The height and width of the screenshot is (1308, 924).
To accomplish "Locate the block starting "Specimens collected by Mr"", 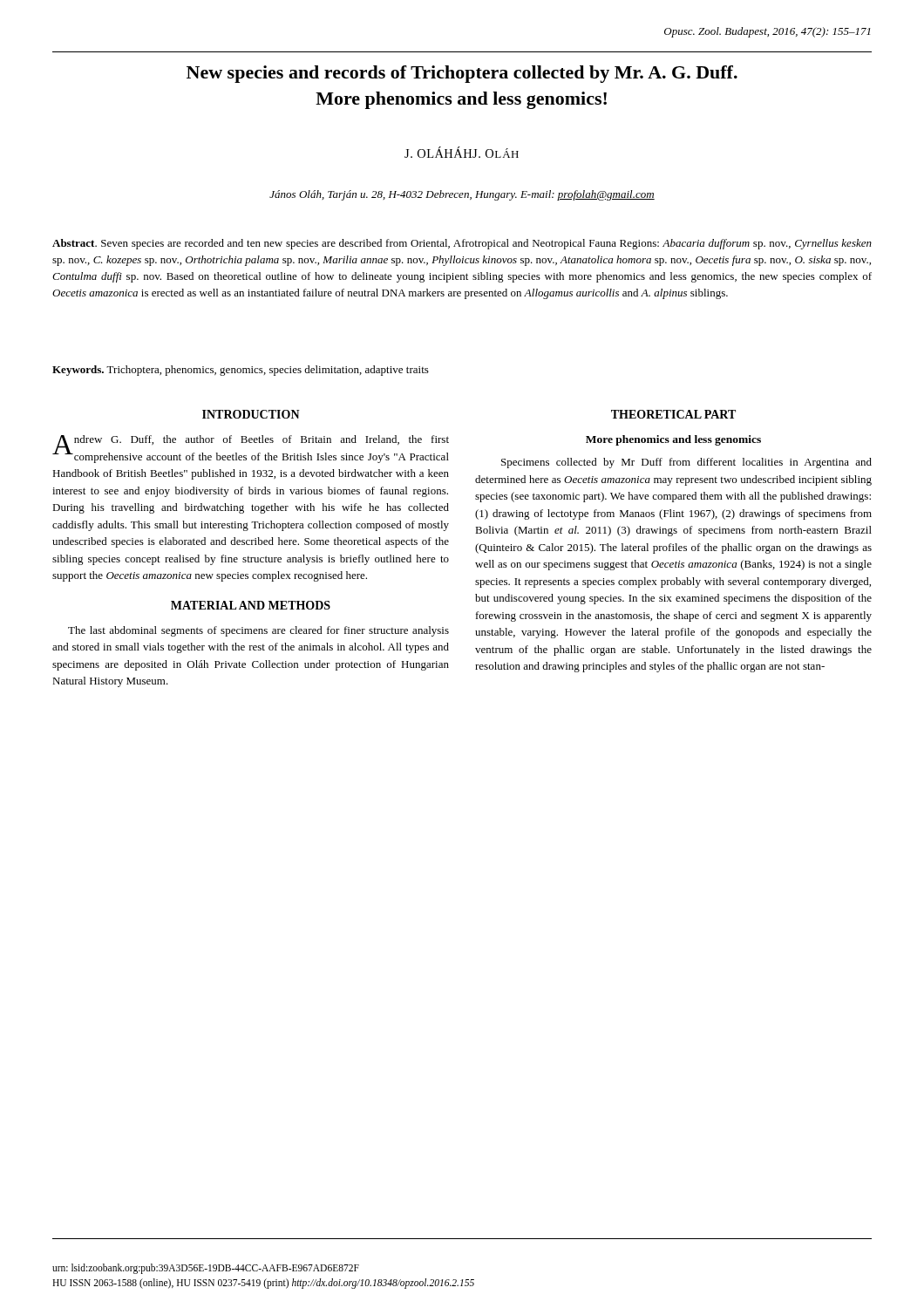I will point(673,564).
